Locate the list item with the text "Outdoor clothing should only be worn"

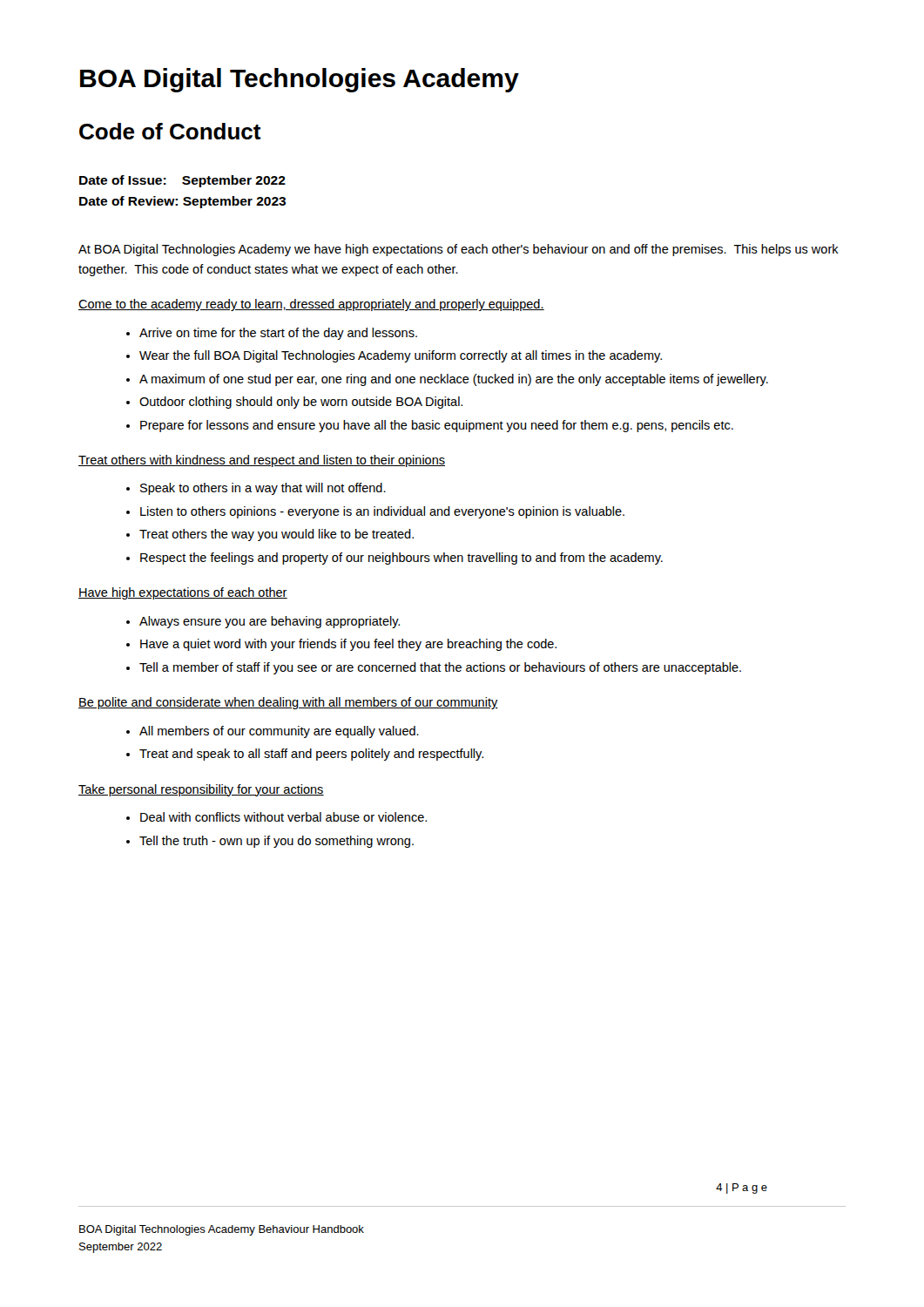[x=302, y=402]
